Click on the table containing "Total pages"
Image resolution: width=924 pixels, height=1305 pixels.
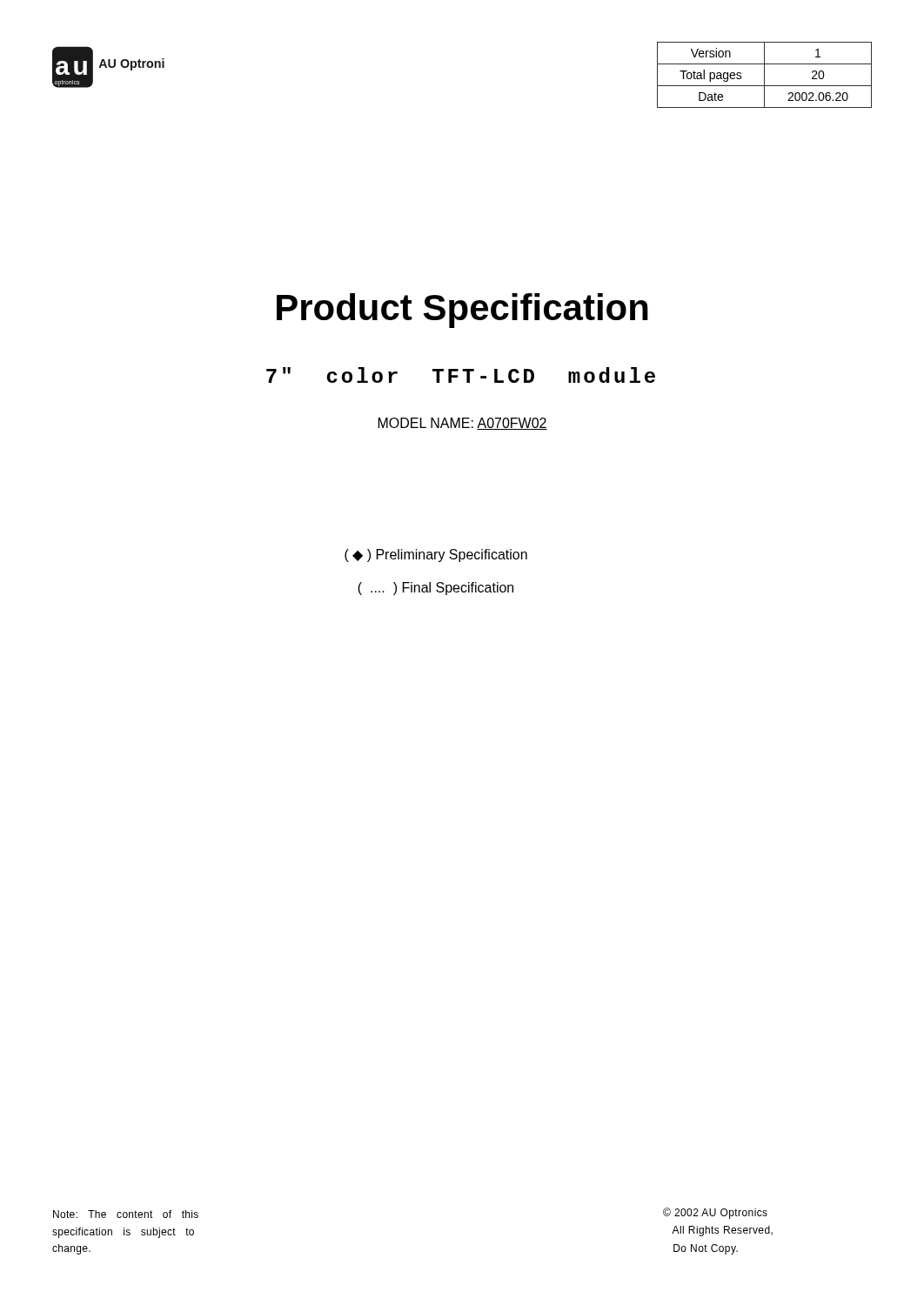764,75
